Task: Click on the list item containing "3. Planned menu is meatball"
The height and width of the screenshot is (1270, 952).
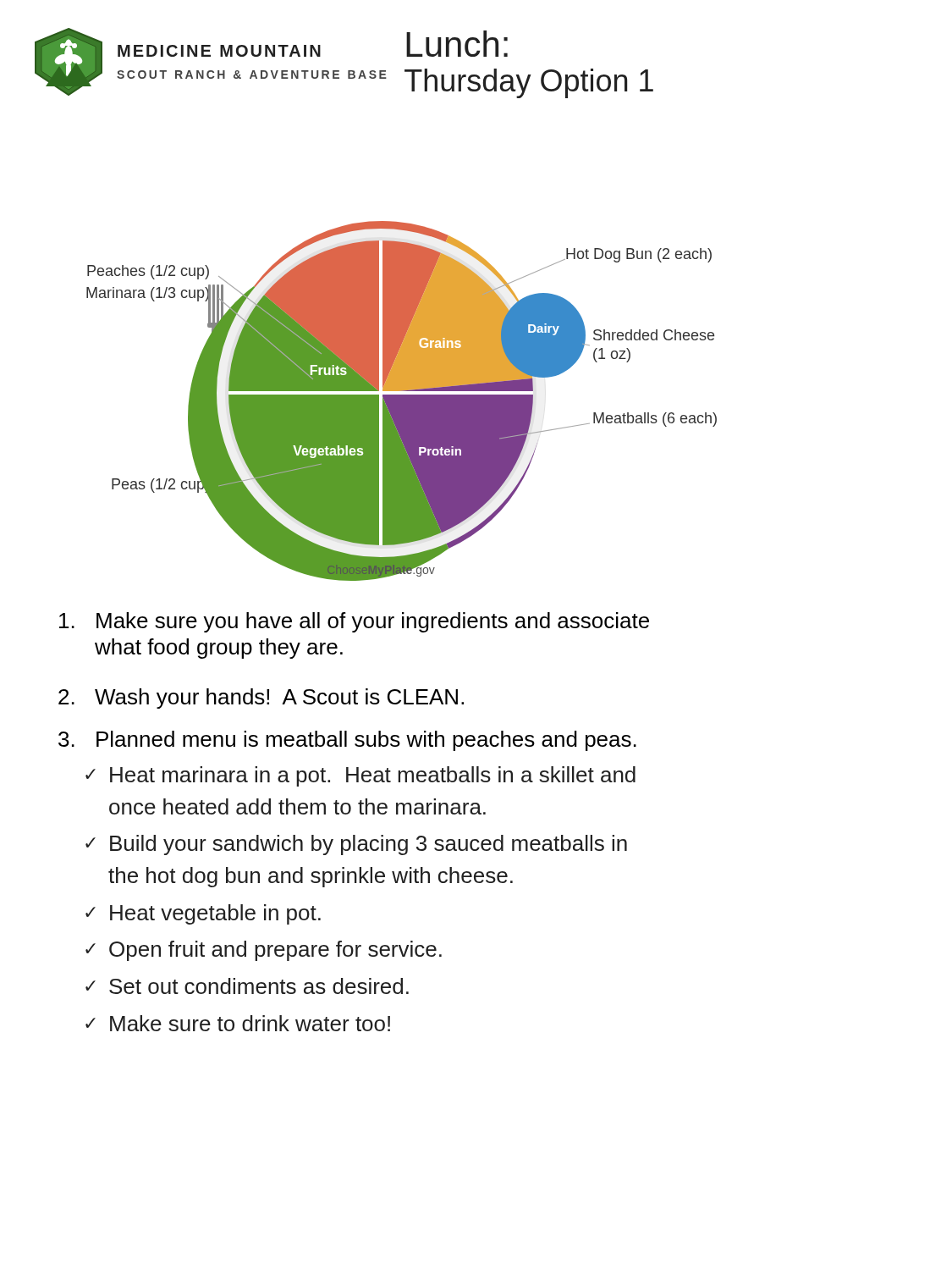Action: (476, 883)
